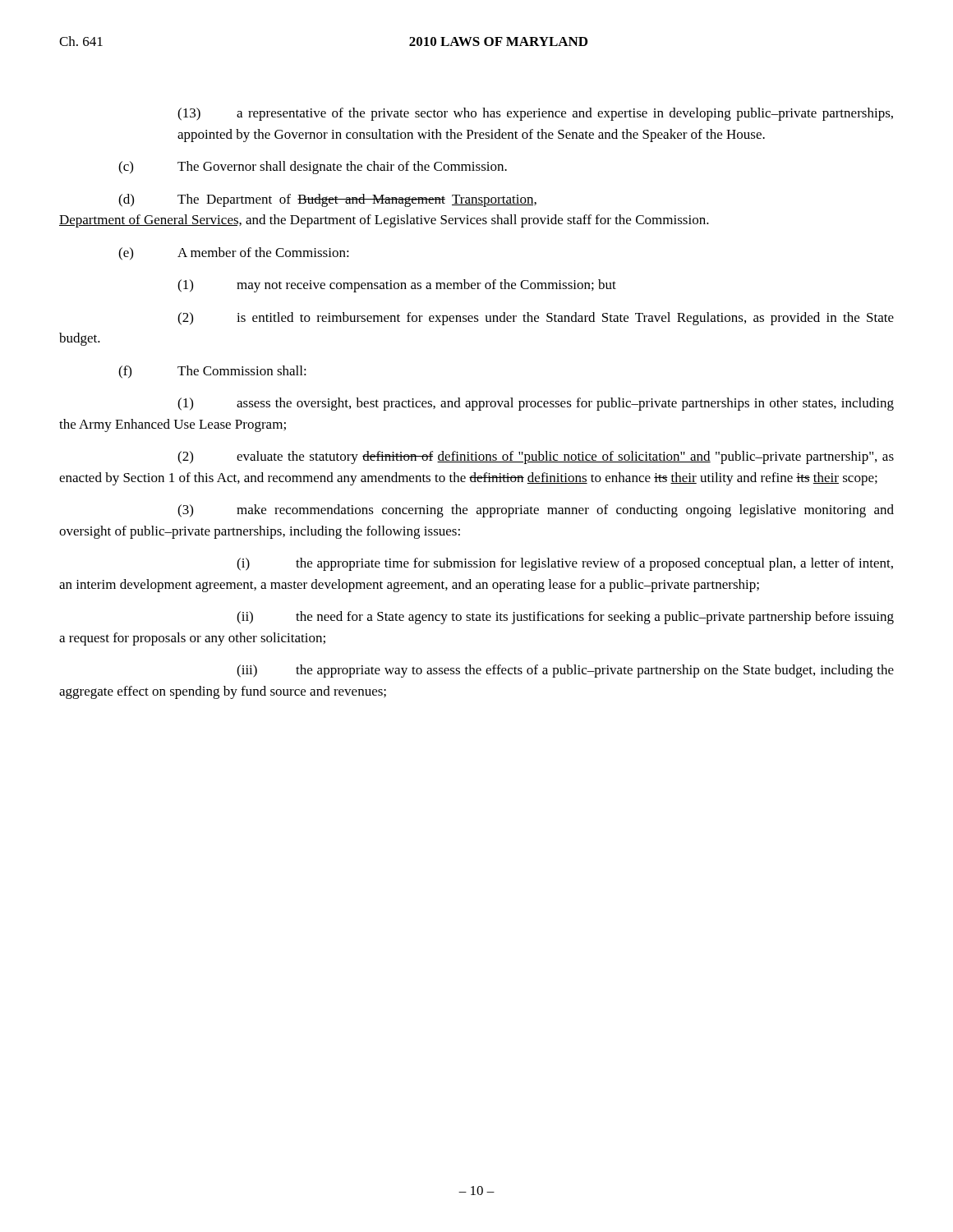
Task: Find the passage starting "(iii)the appropriate way to"
Action: pos(476,680)
